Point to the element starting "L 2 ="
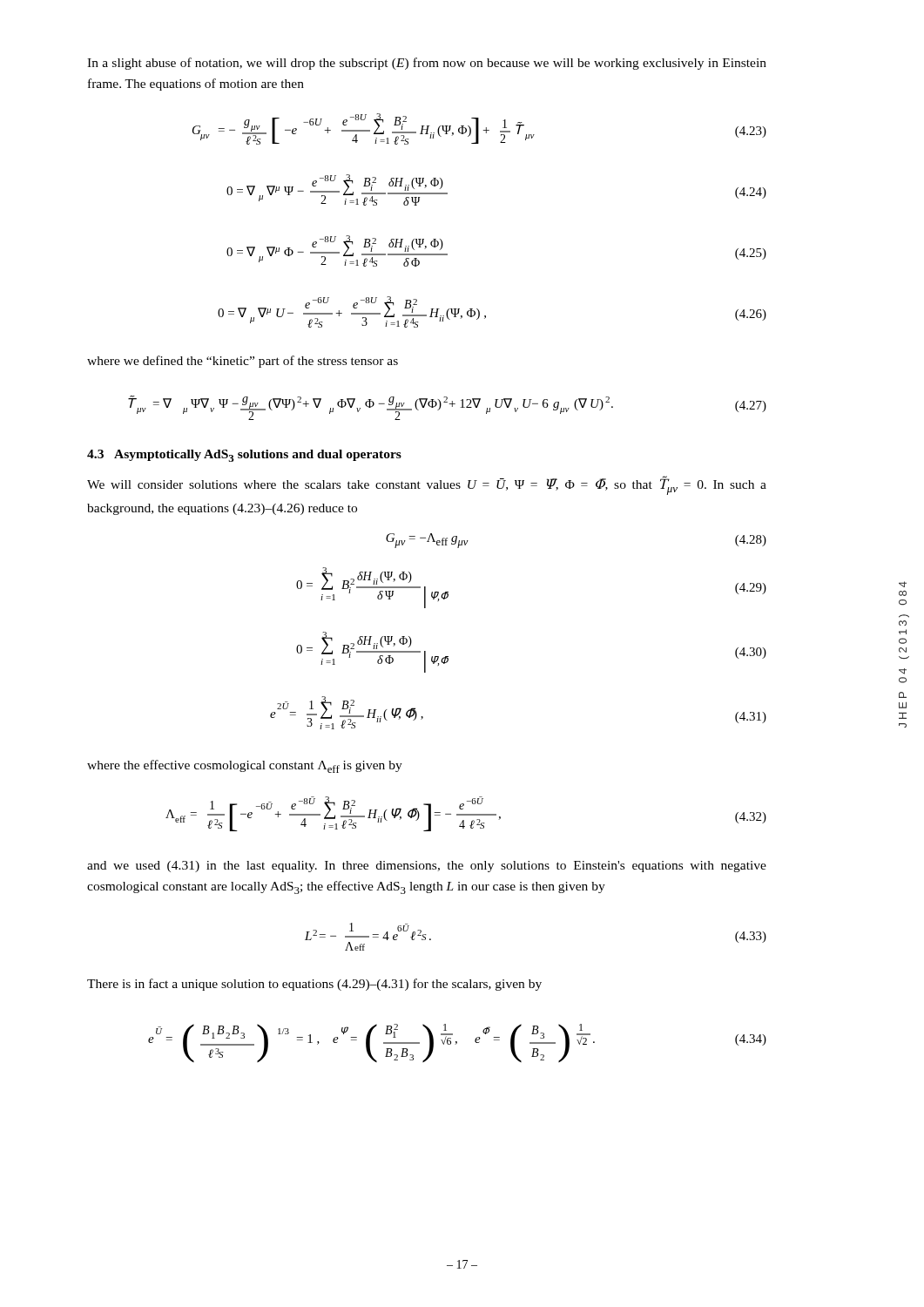Screen dimensions: 1307x924 (427, 936)
